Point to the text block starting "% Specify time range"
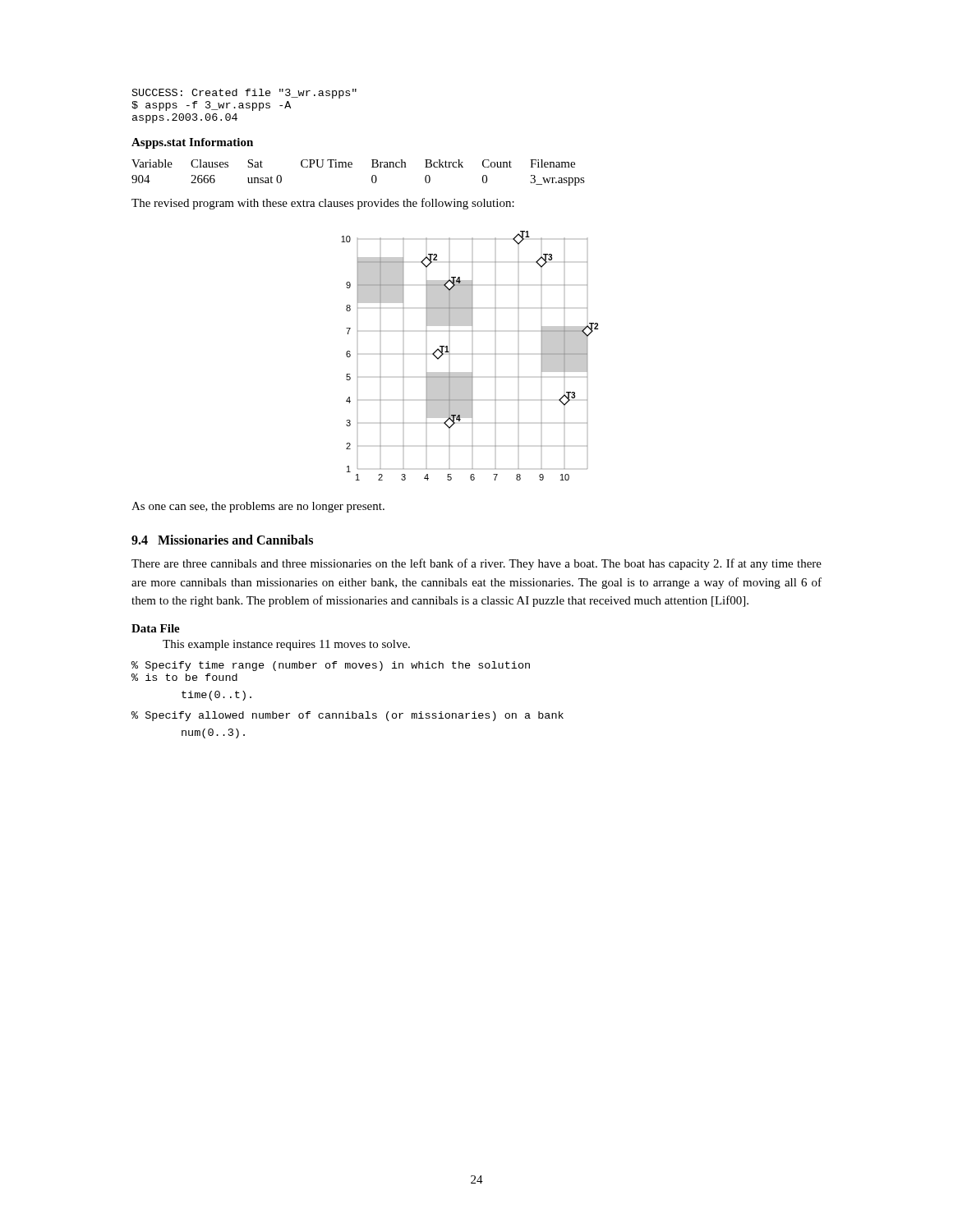 click(476, 671)
